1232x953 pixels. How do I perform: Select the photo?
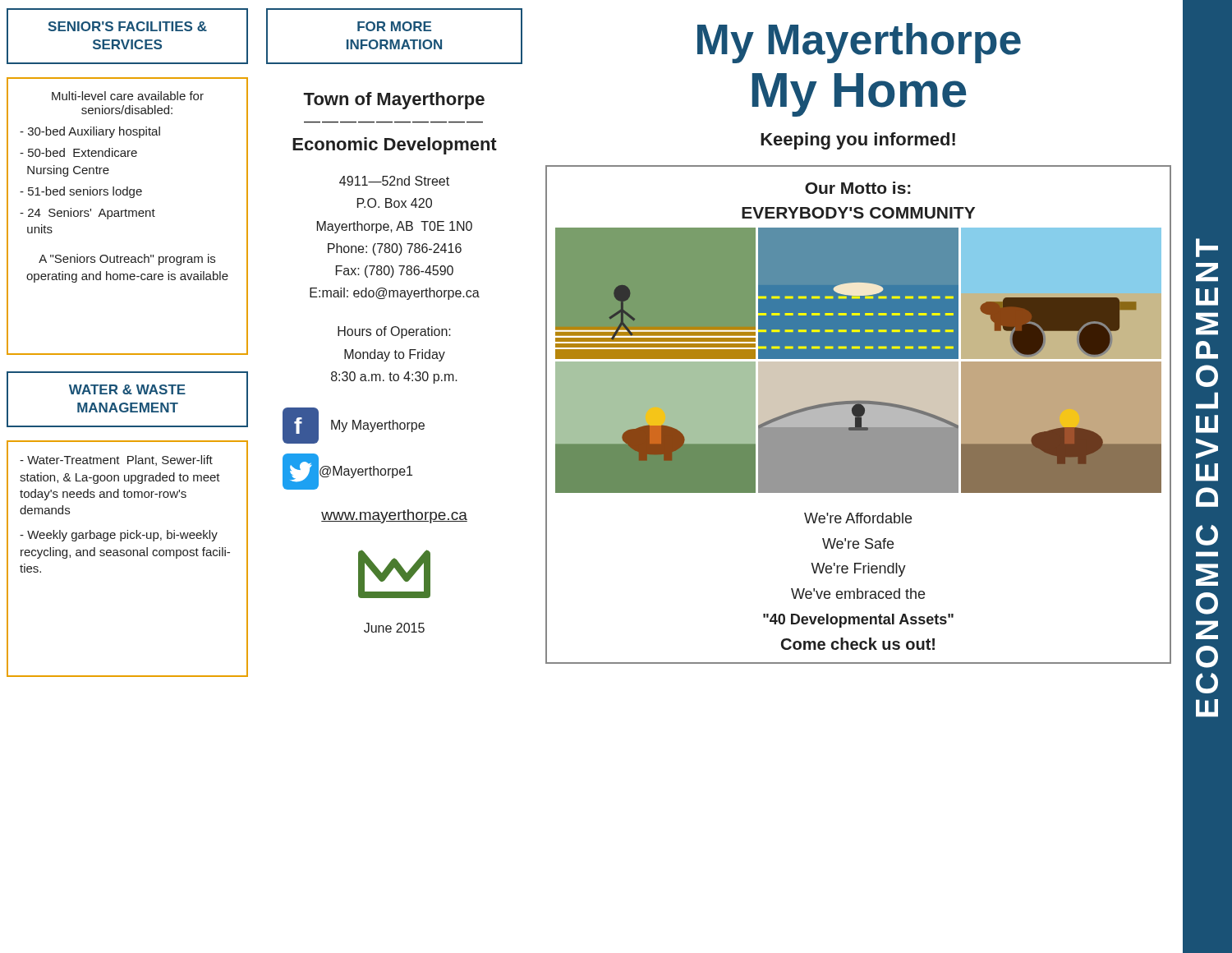[x=858, y=360]
